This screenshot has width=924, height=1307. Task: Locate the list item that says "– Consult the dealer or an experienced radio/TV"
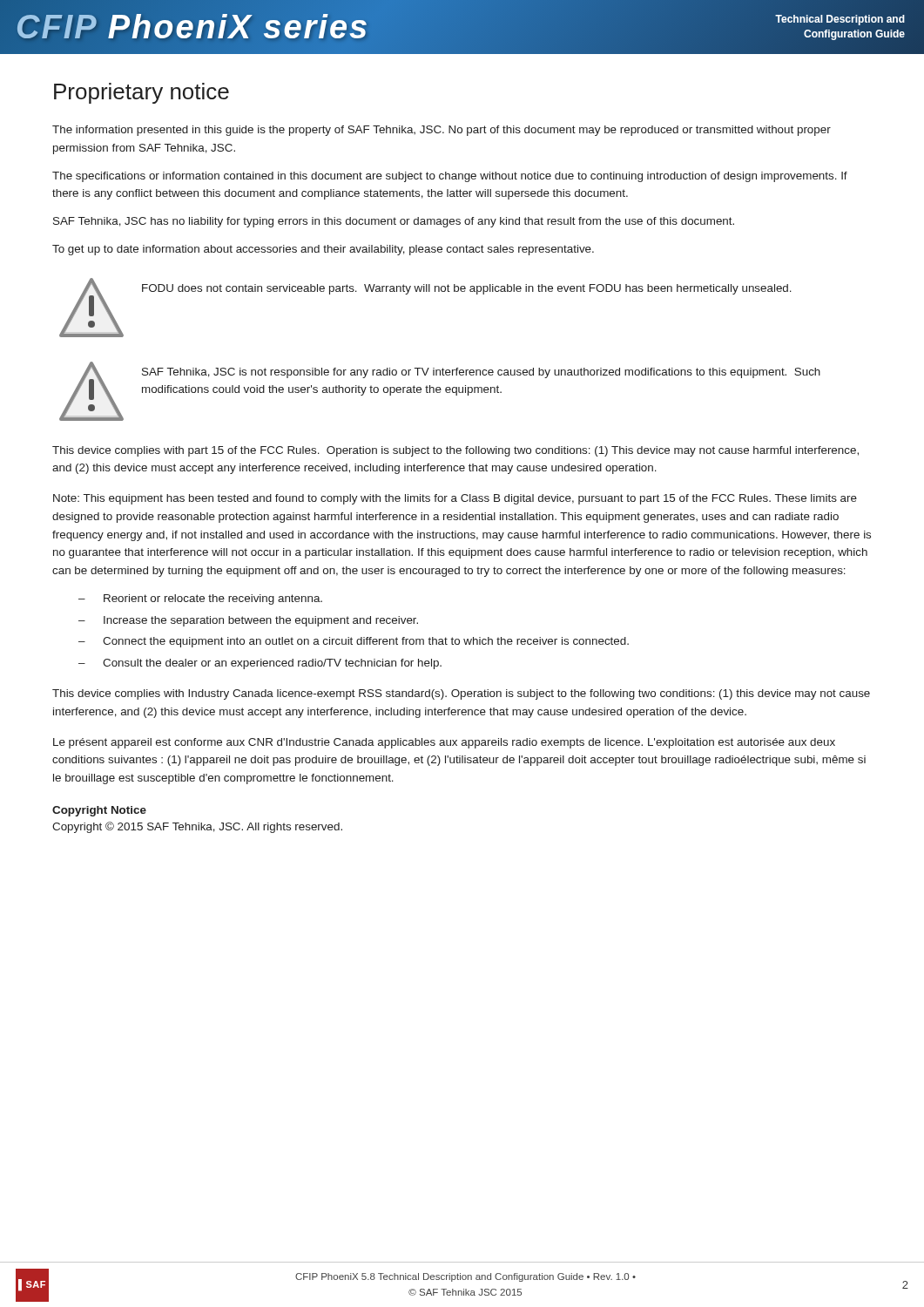coord(260,664)
